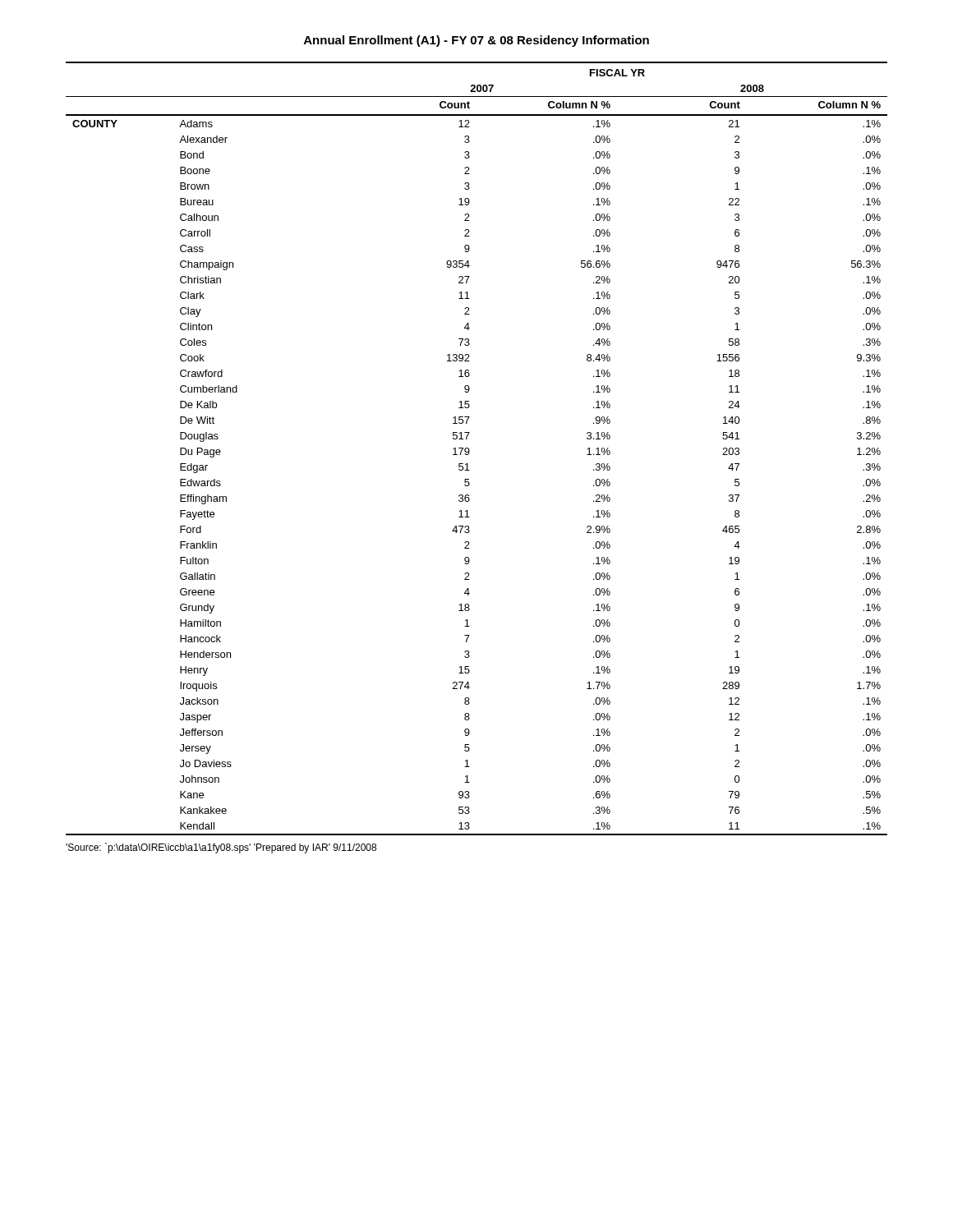
Task: Click the table
Action: [476, 448]
